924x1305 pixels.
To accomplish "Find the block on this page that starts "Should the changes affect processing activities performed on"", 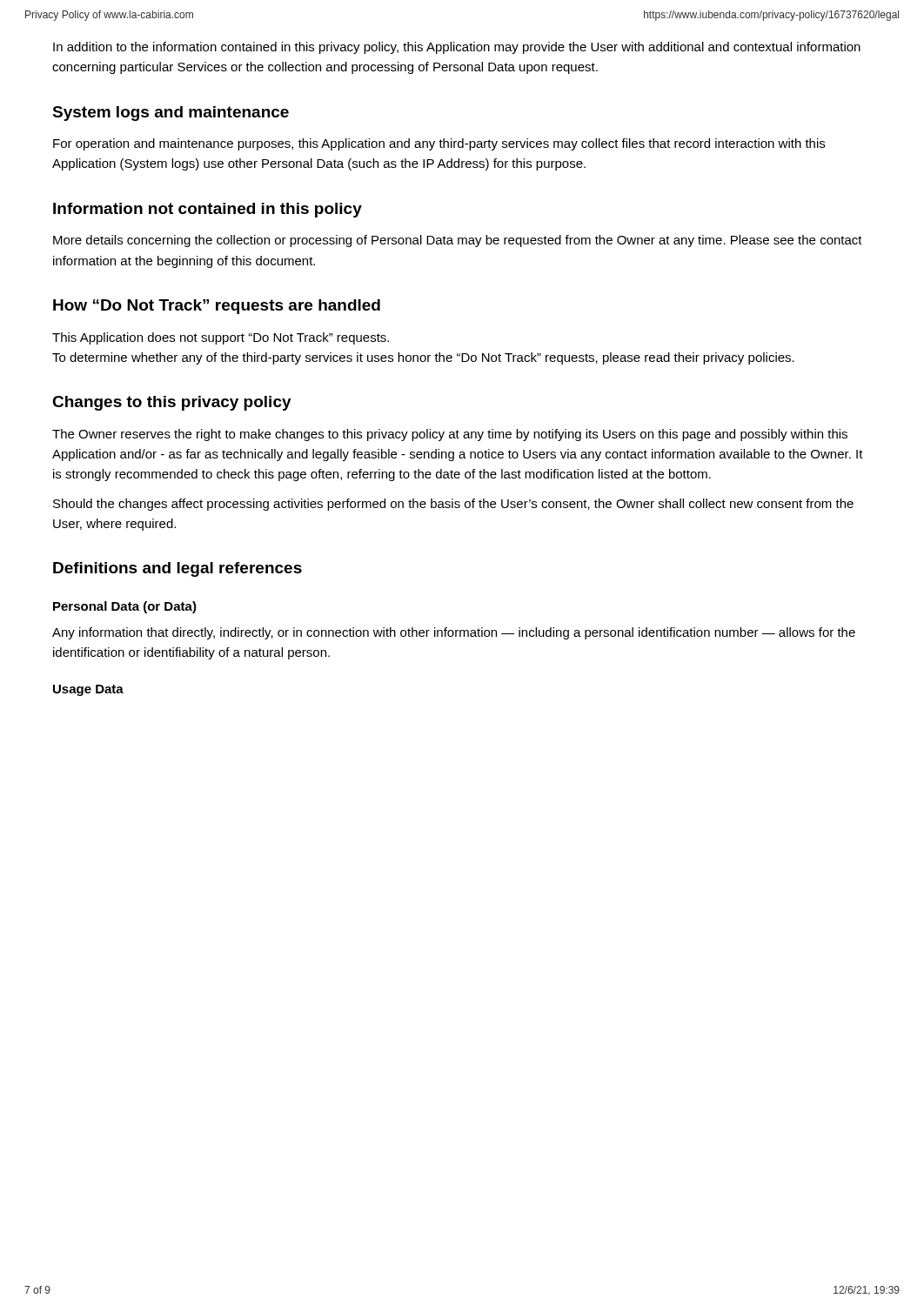I will [x=453, y=513].
